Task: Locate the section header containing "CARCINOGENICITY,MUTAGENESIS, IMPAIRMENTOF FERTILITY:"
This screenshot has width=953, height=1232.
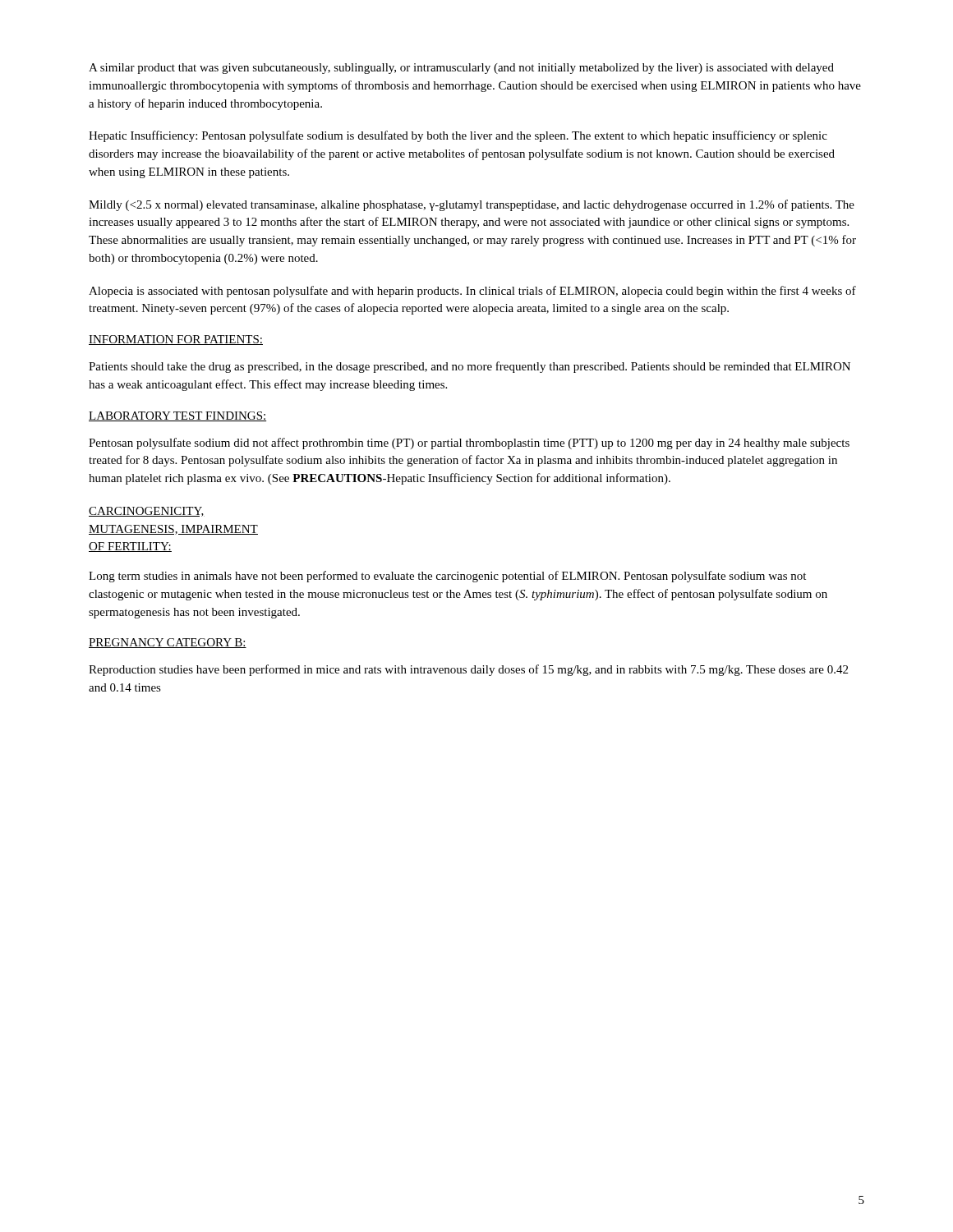Action: (x=173, y=529)
